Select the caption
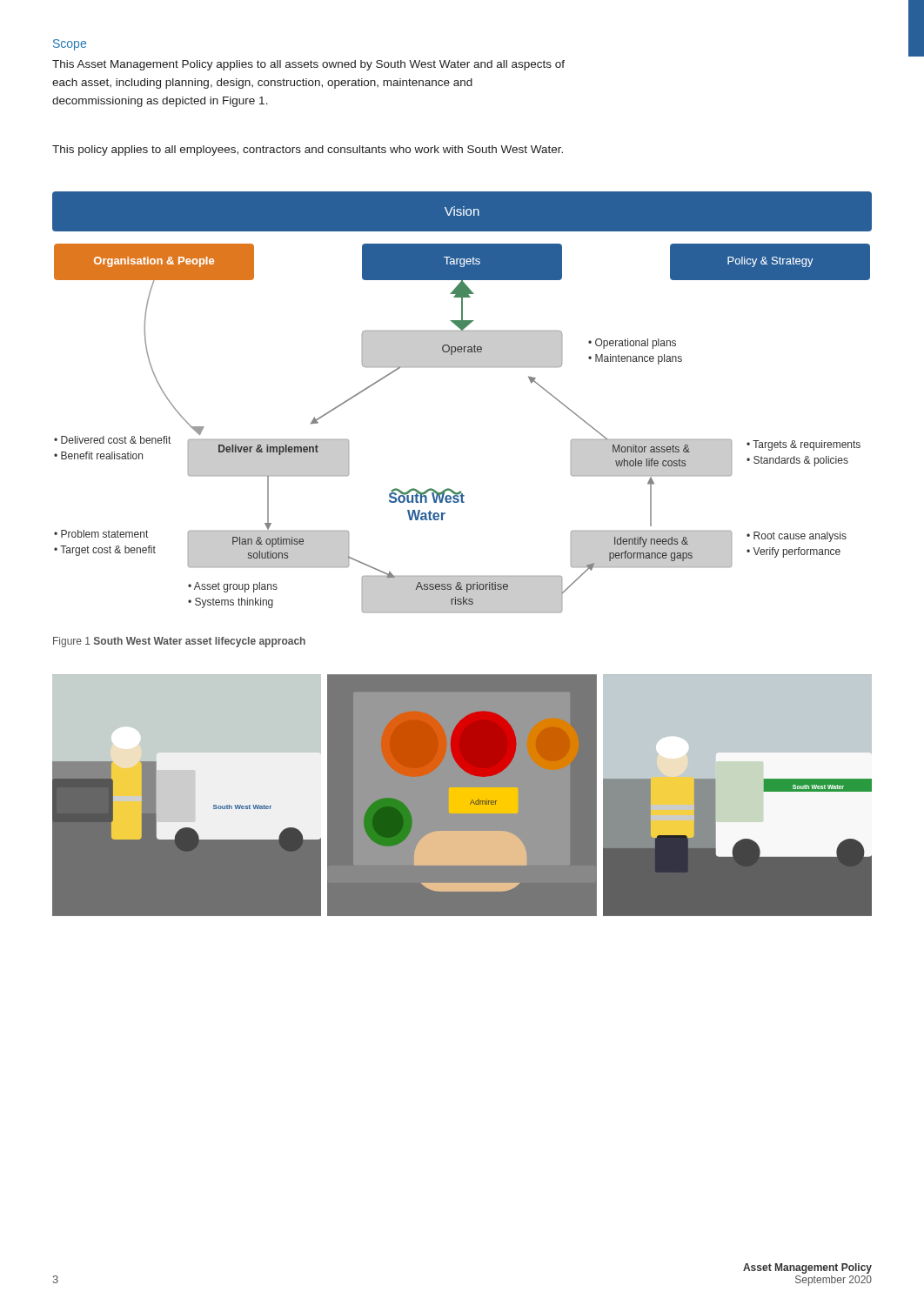The height and width of the screenshot is (1305, 924). (179, 641)
